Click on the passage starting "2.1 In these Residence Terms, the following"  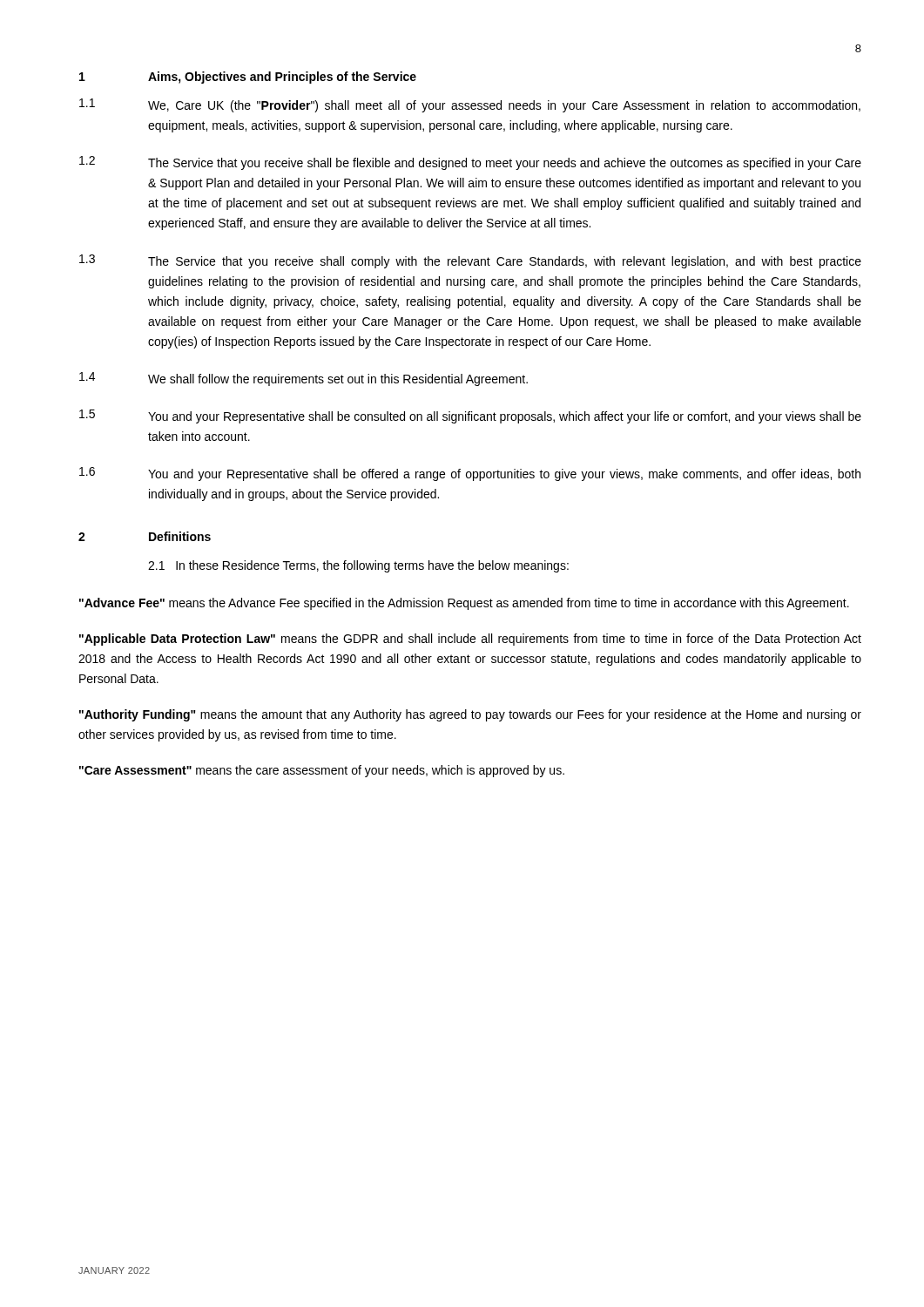(359, 565)
